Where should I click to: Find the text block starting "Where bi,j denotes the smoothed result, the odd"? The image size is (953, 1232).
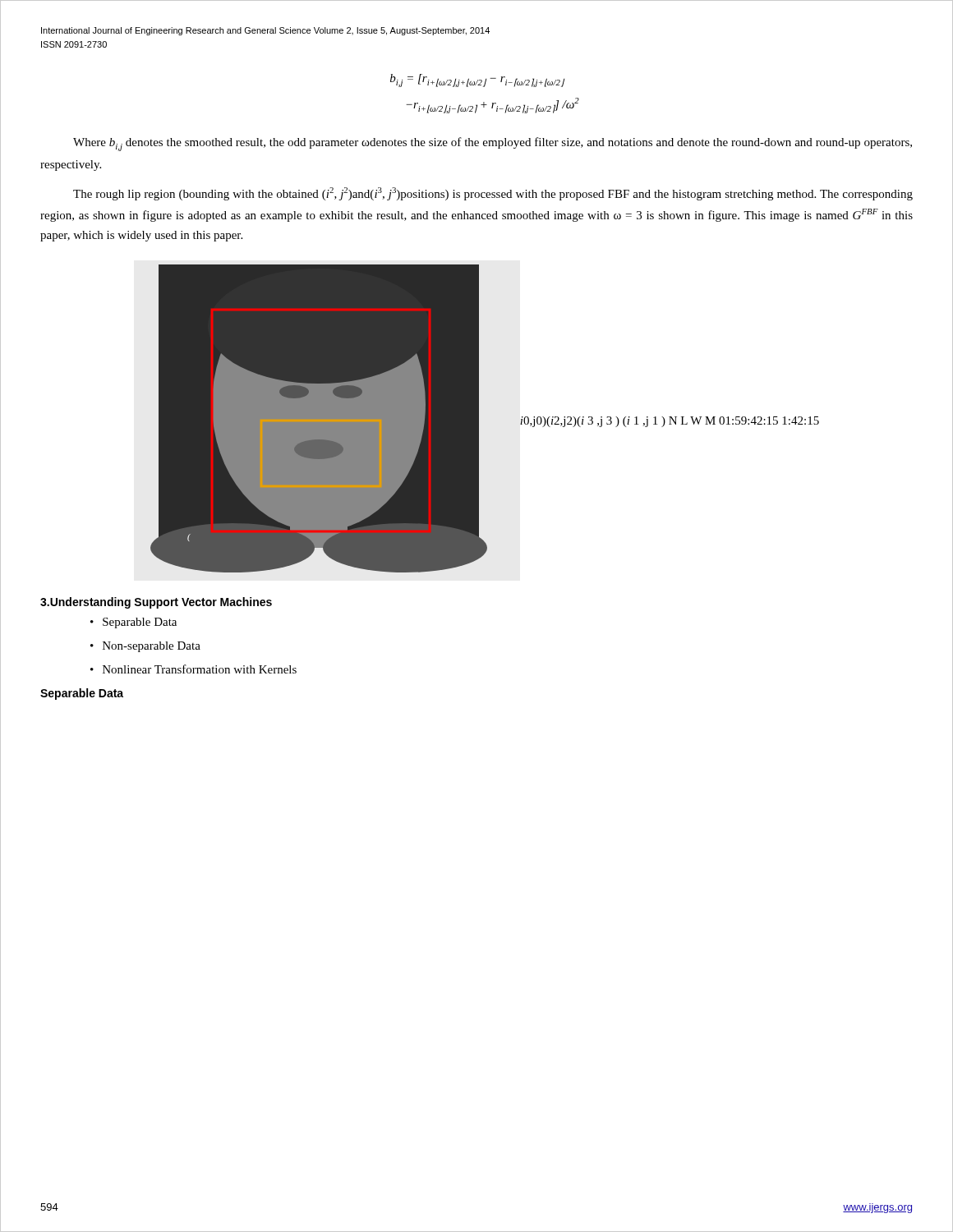click(x=476, y=153)
